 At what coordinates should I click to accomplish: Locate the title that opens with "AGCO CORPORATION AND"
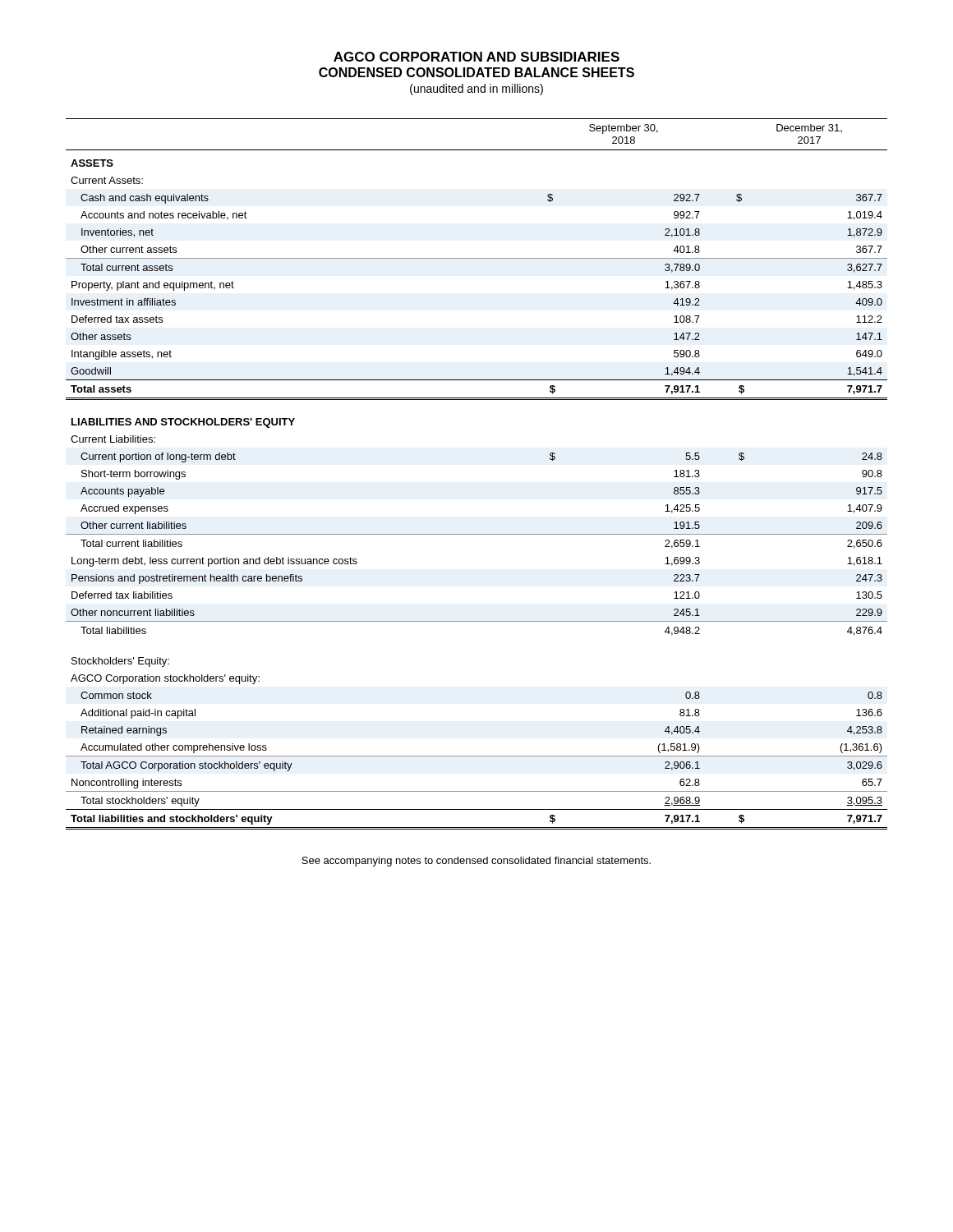click(x=476, y=72)
